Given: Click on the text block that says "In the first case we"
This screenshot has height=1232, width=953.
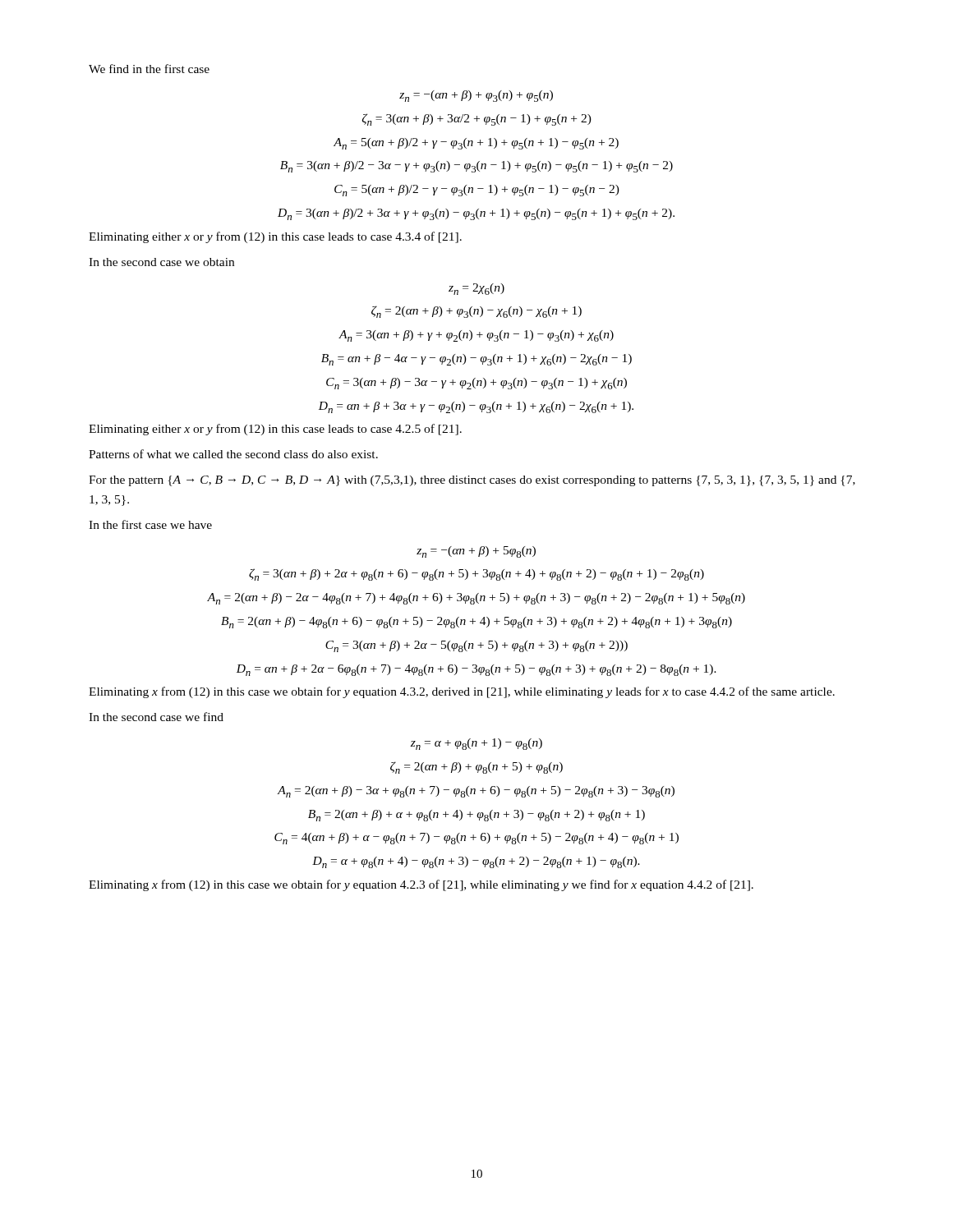Looking at the screenshot, I should [150, 524].
